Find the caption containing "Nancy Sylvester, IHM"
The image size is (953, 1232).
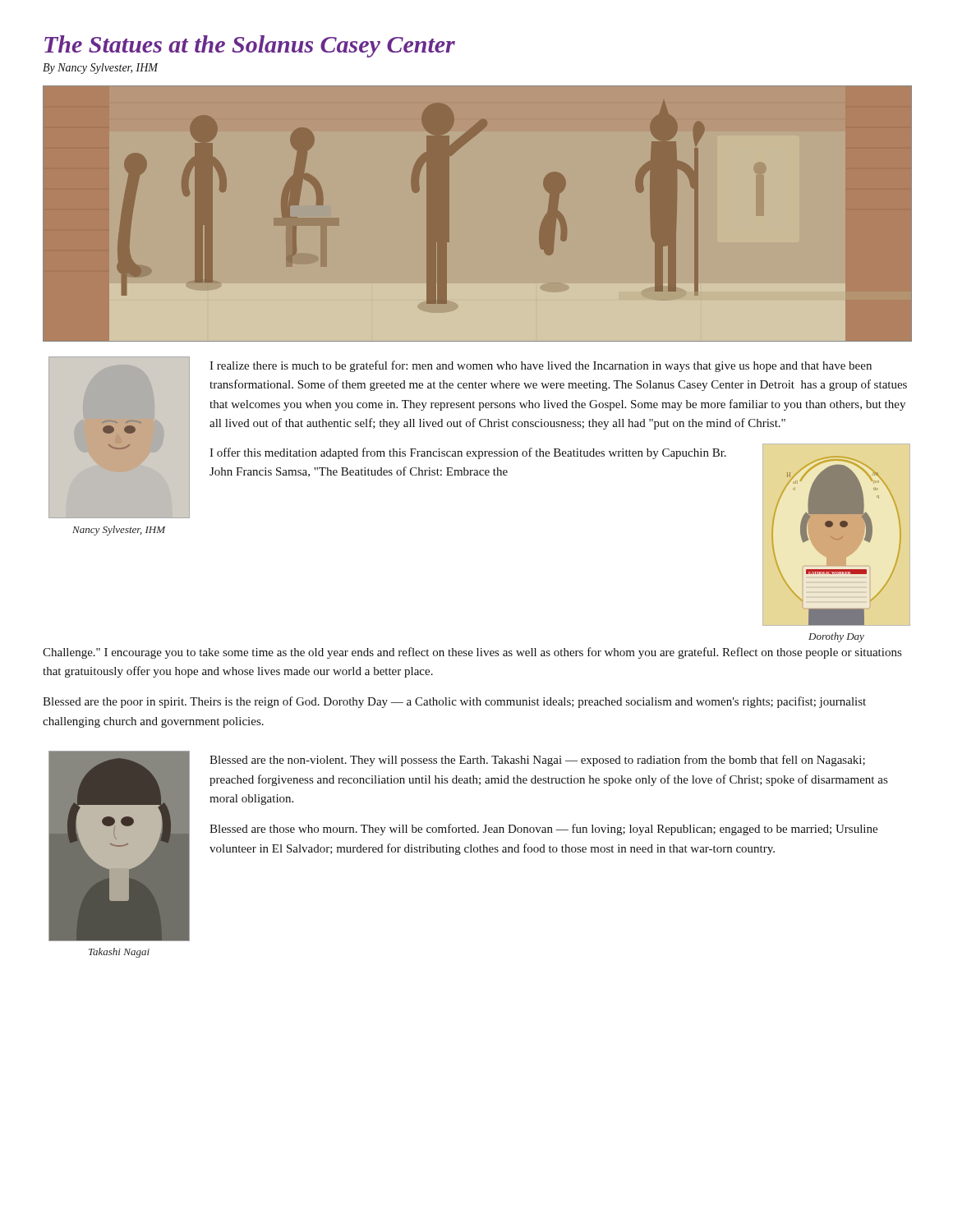point(119,529)
